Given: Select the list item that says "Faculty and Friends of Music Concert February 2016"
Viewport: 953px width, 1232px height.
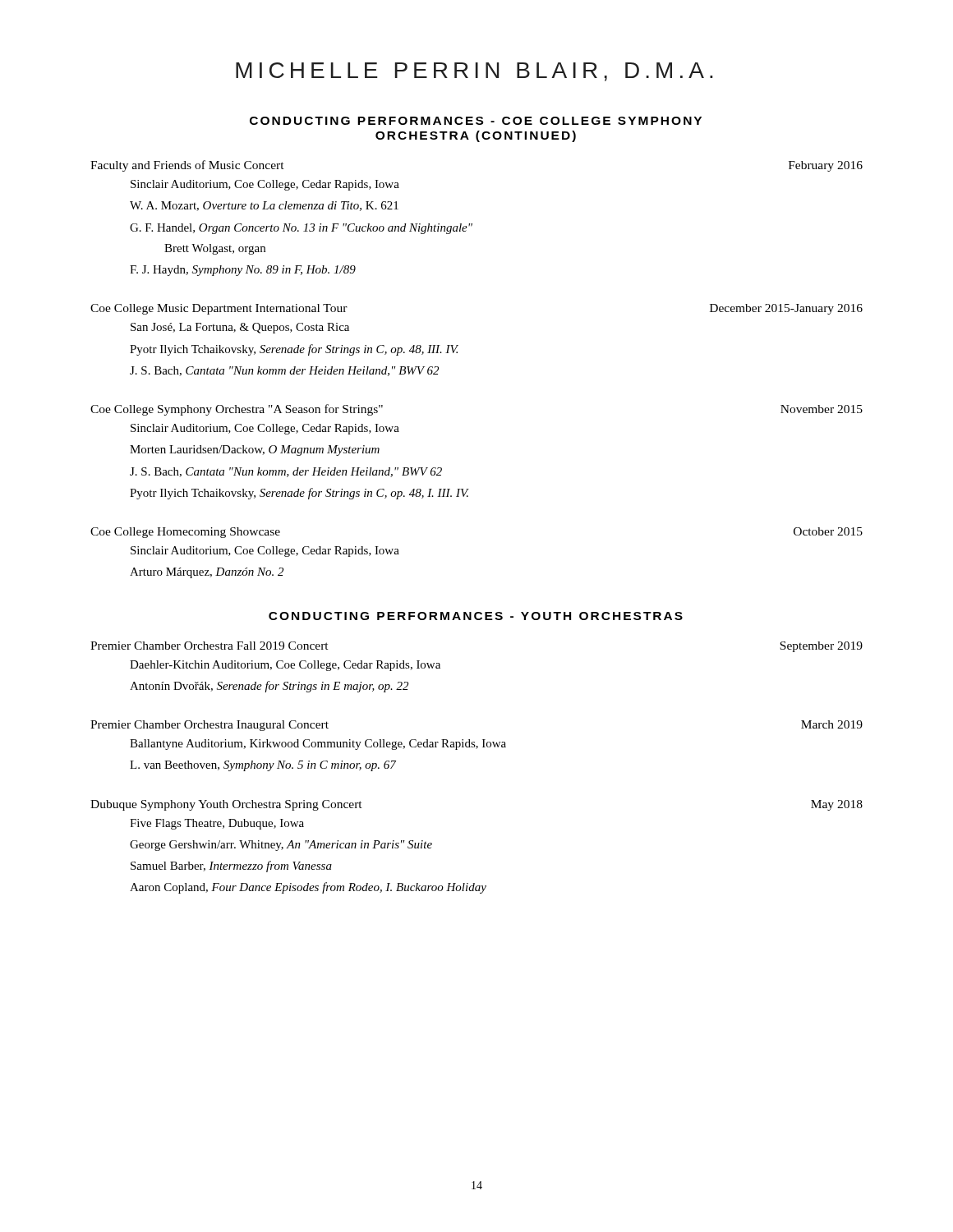Looking at the screenshot, I should coord(476,219).
